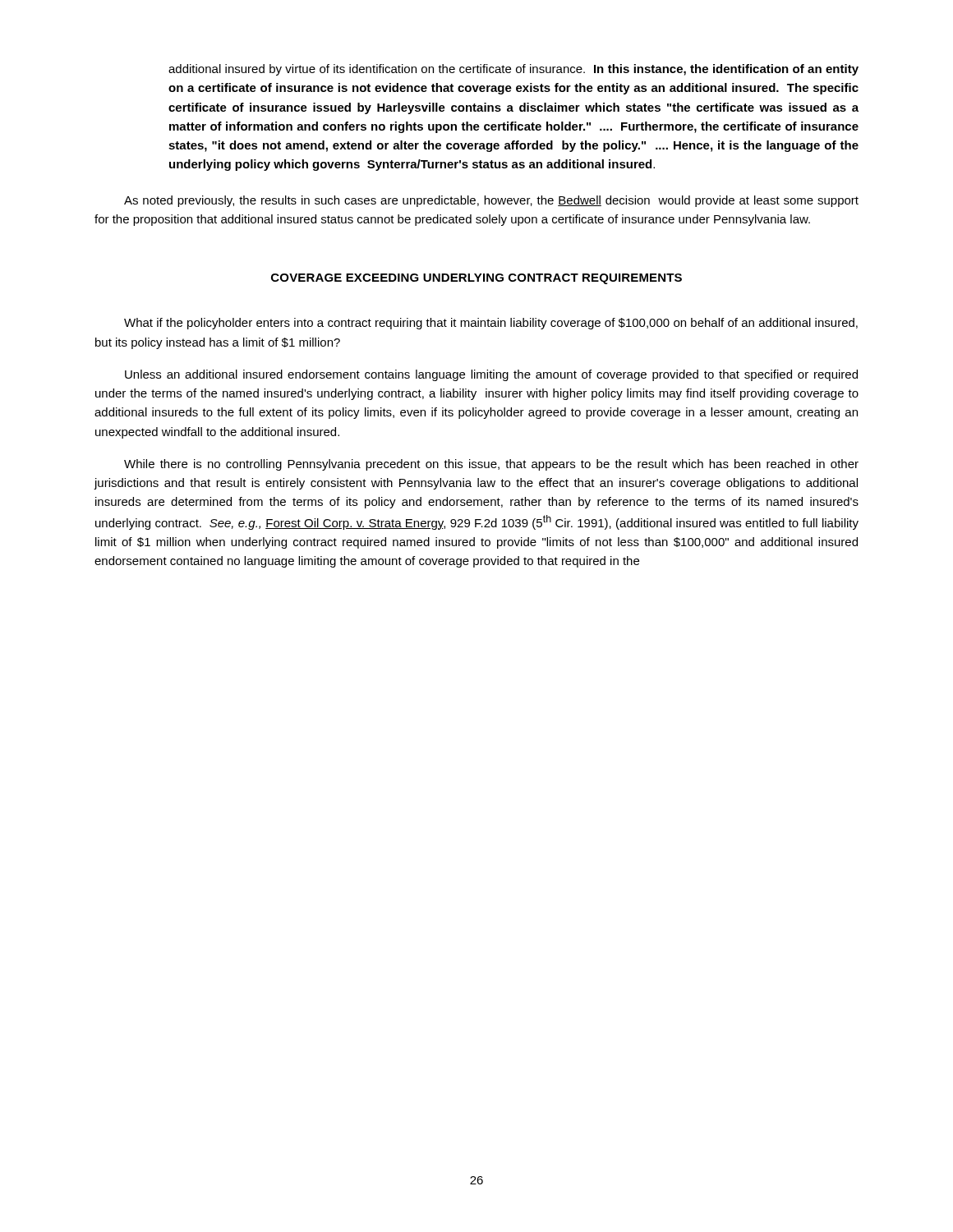Find the text block with the text "additional insured by virtue of its identification on"

[x=513, y=116]
